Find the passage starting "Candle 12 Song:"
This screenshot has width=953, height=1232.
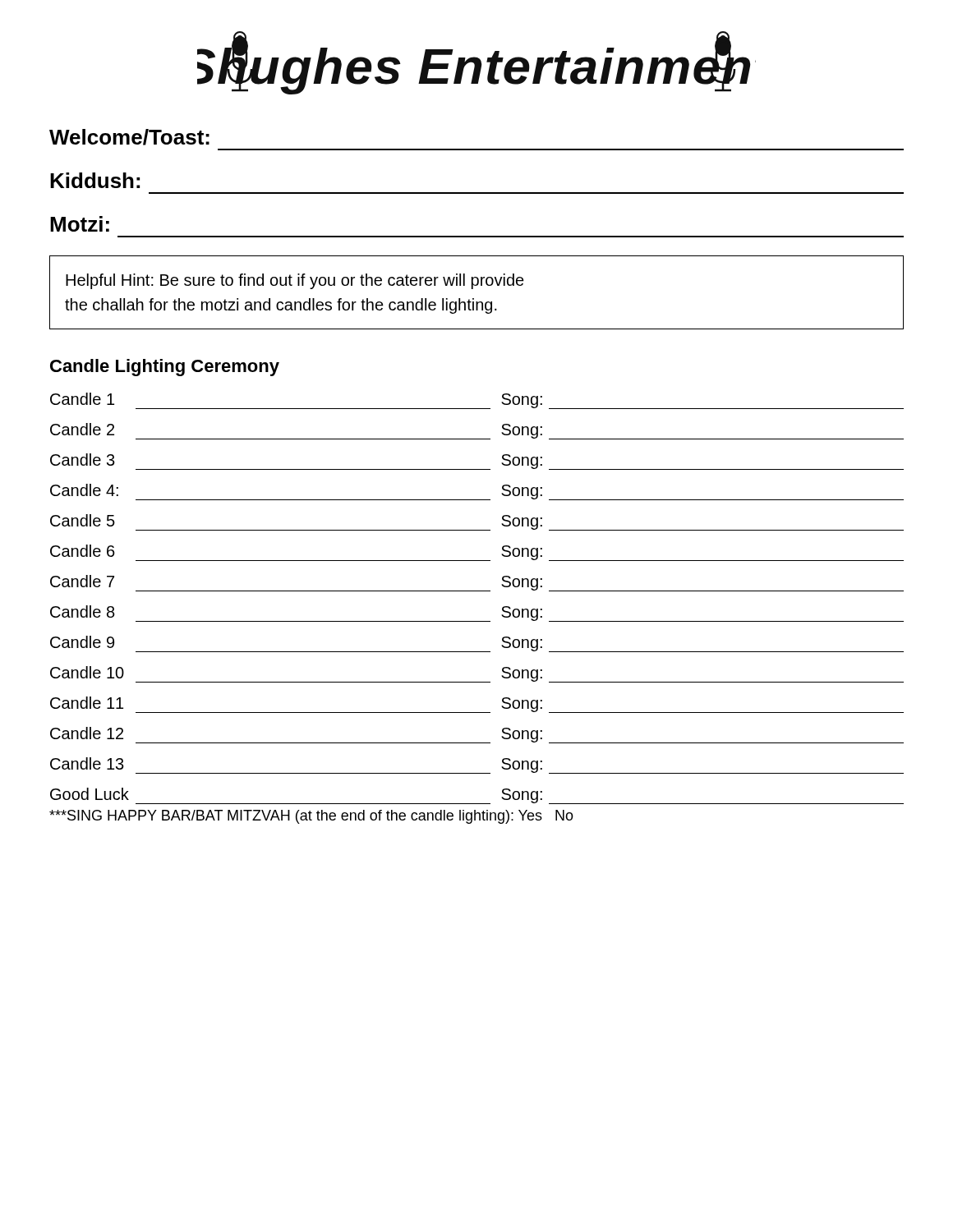(476, 733)
